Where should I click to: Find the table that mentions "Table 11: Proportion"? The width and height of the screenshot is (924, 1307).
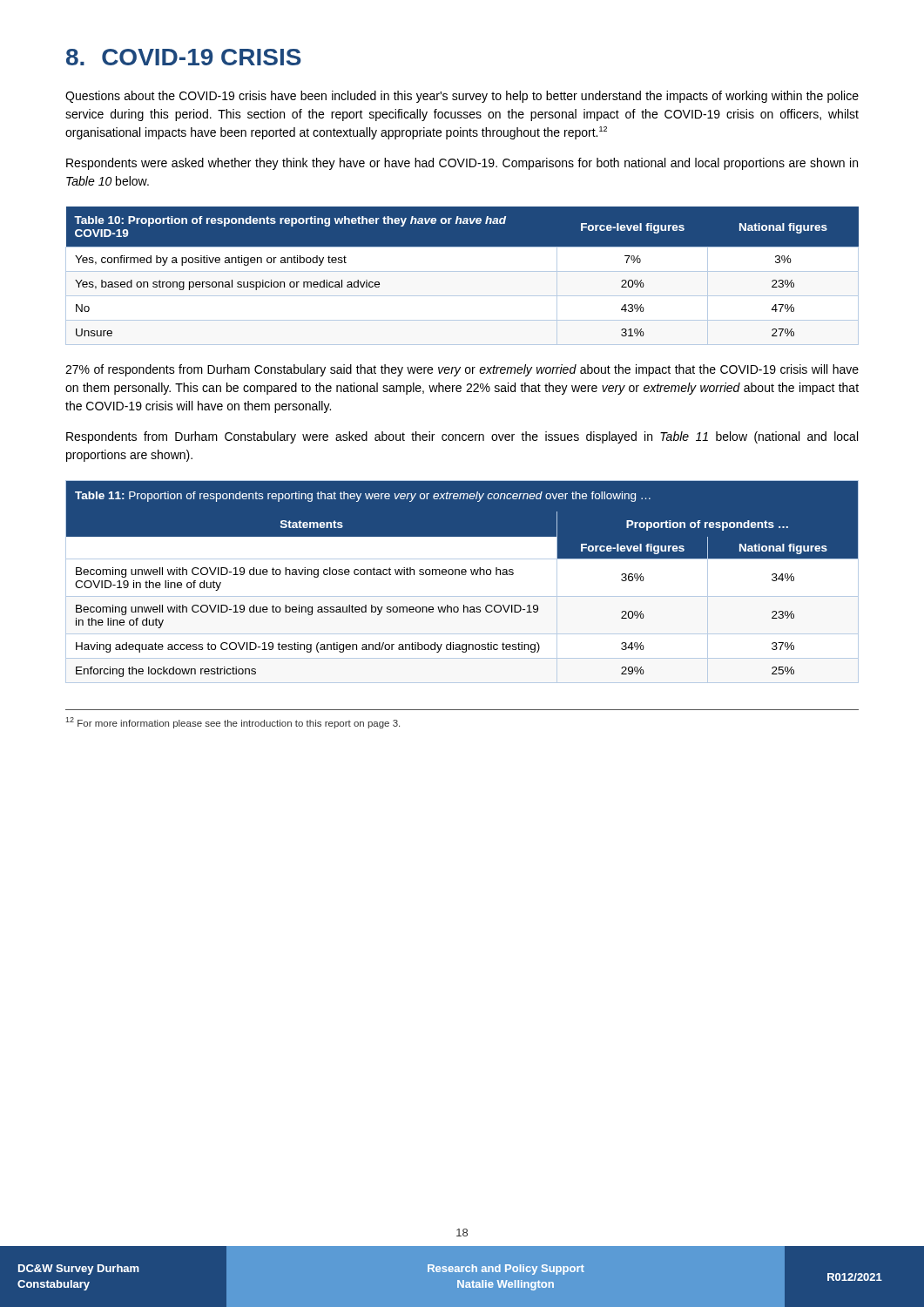coord(462,582)
